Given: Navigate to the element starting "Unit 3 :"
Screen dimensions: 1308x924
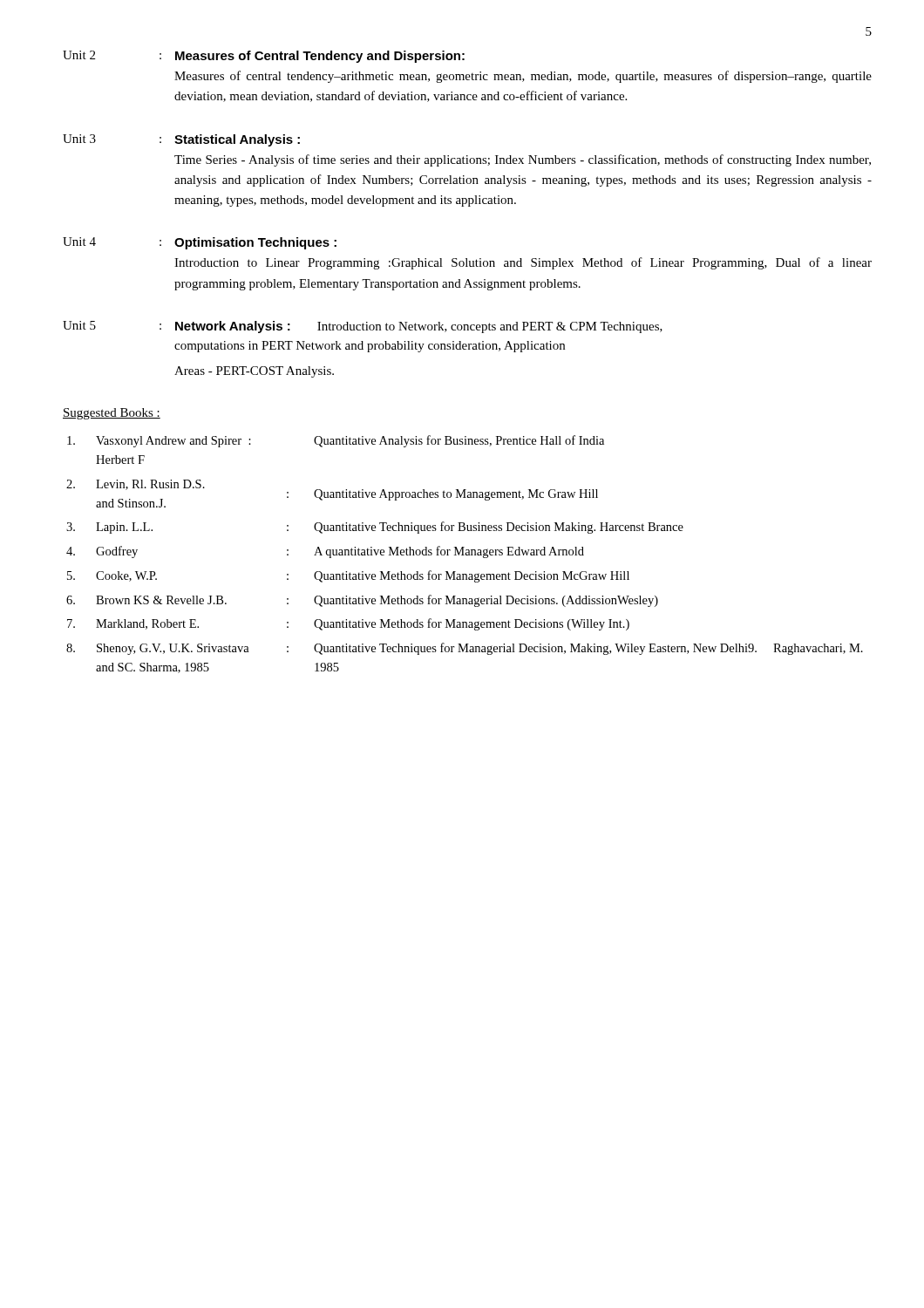Looking at the screenshot, I should pos(467,171).
